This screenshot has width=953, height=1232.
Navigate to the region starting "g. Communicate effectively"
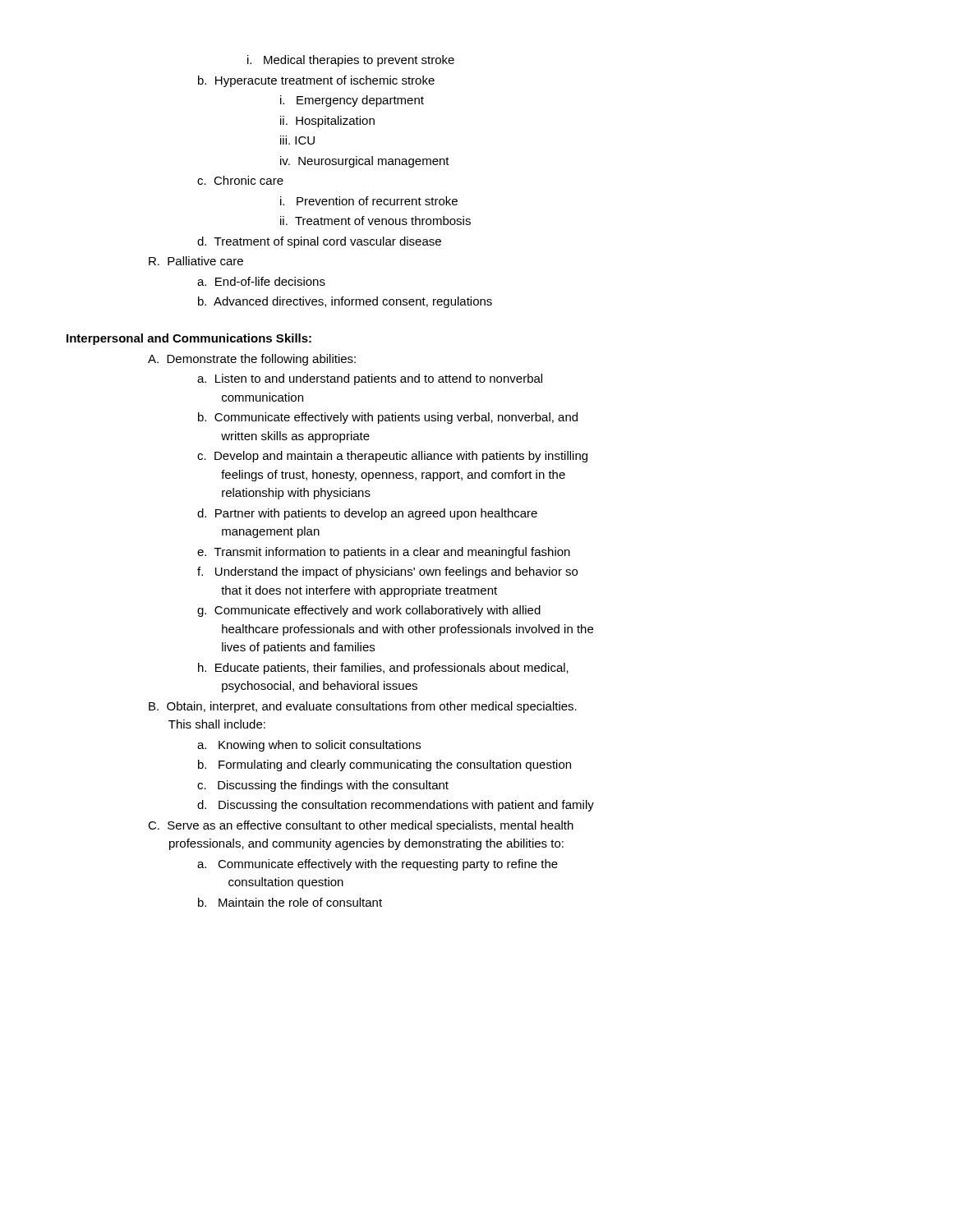coord(395,628)
